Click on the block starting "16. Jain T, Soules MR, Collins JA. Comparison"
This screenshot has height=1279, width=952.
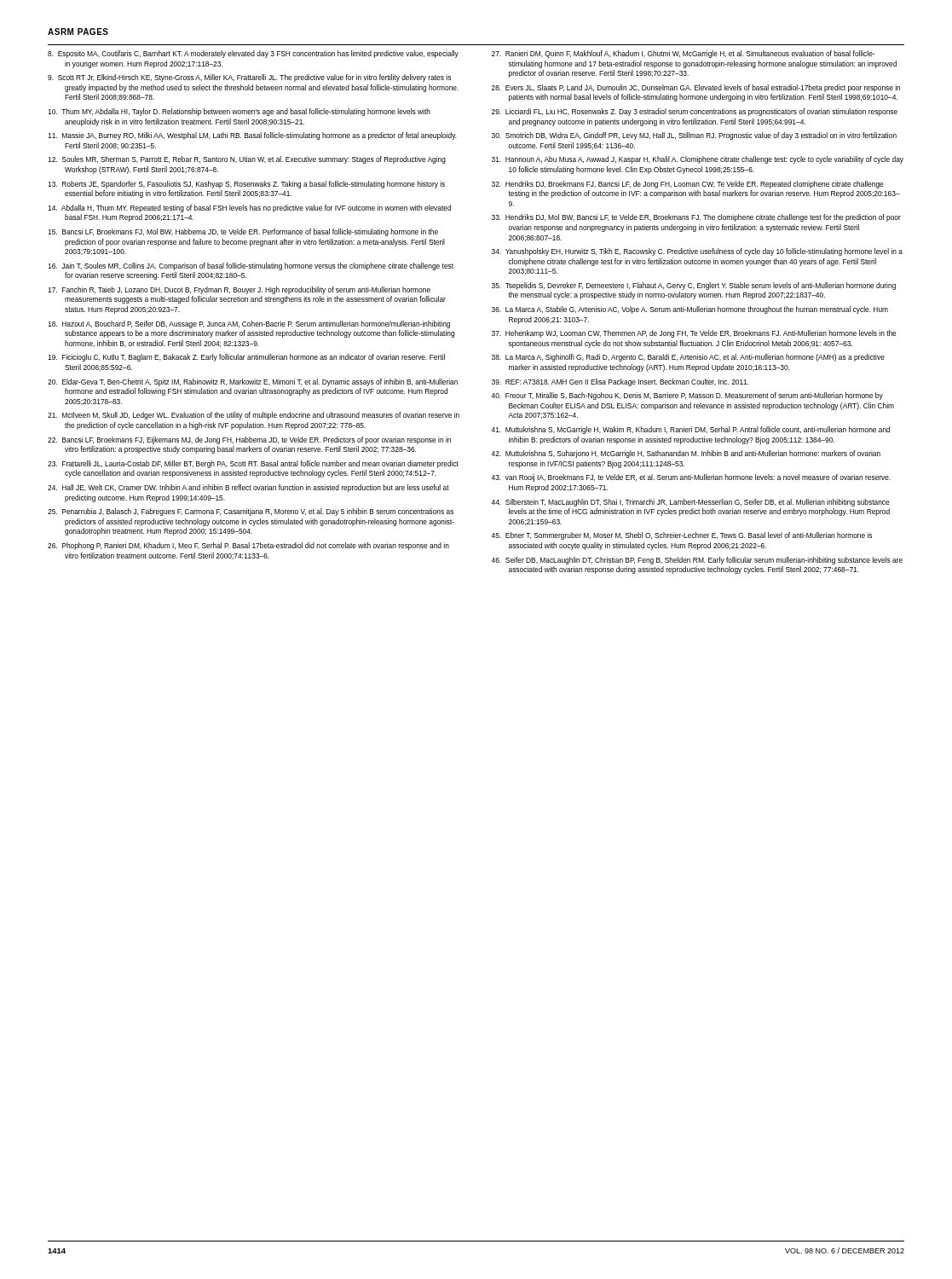[251, 271]
